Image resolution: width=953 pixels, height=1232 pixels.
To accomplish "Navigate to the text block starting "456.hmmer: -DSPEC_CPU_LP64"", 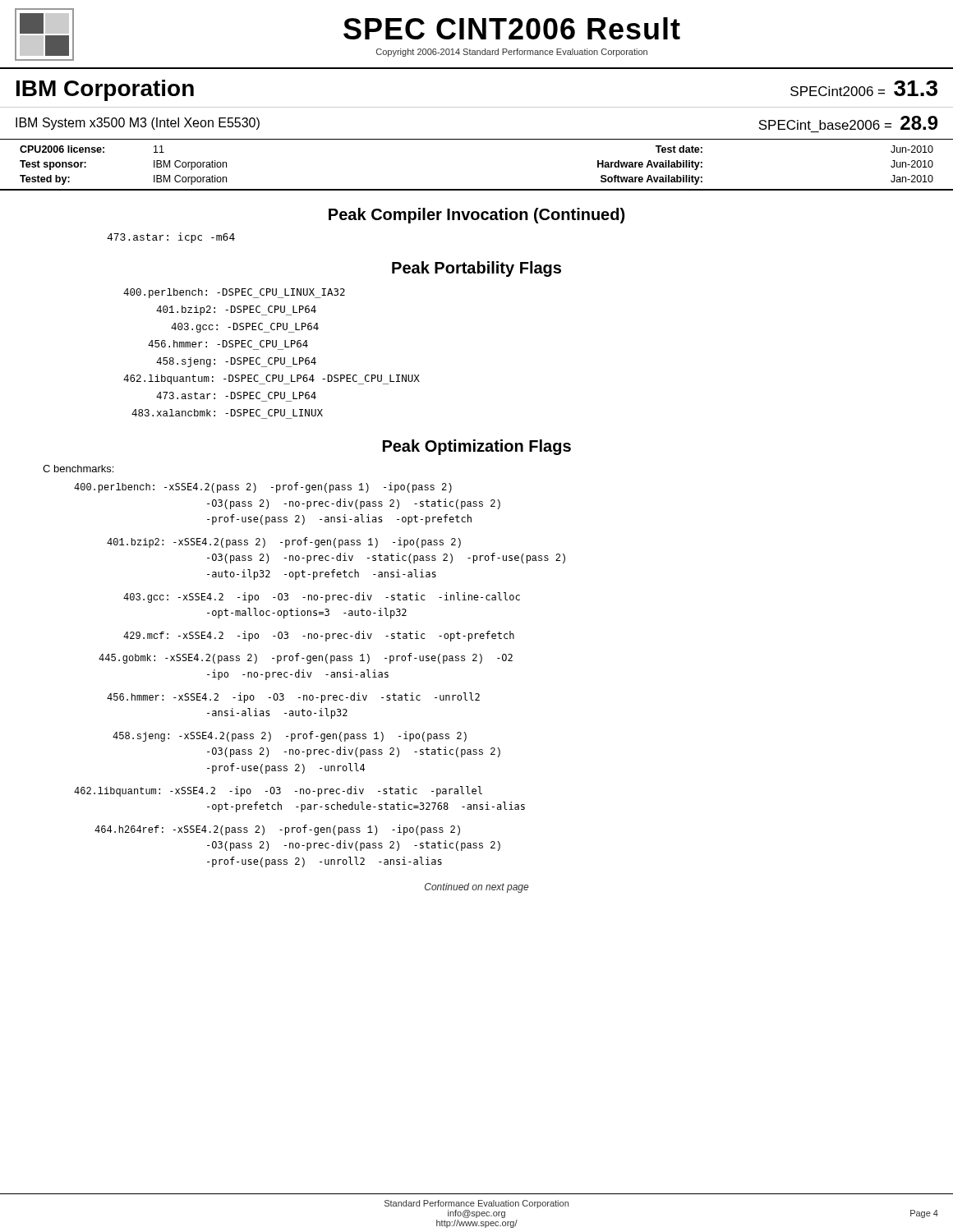I will point(228,344).
